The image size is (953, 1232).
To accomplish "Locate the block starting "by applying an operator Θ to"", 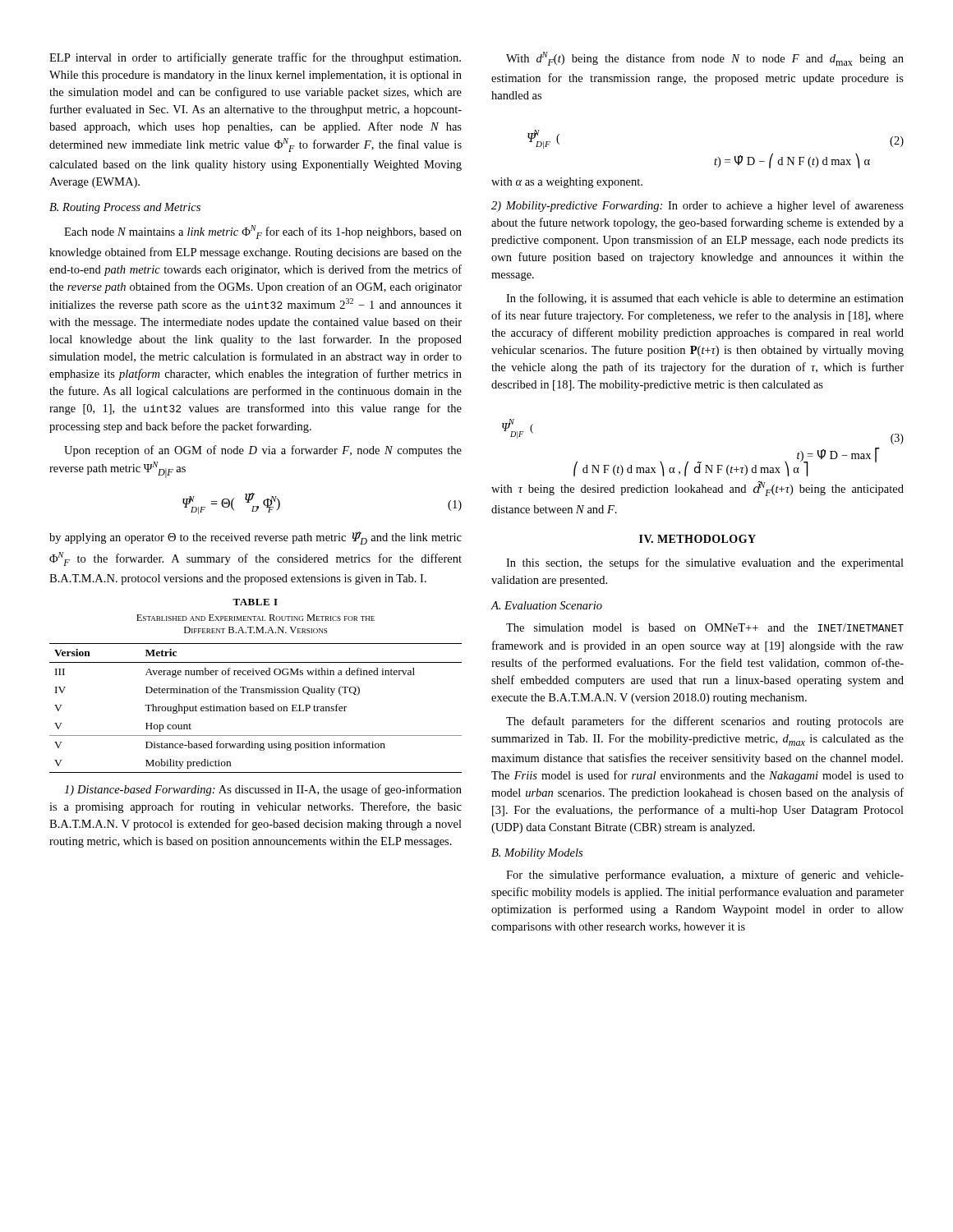I will 255,558.
